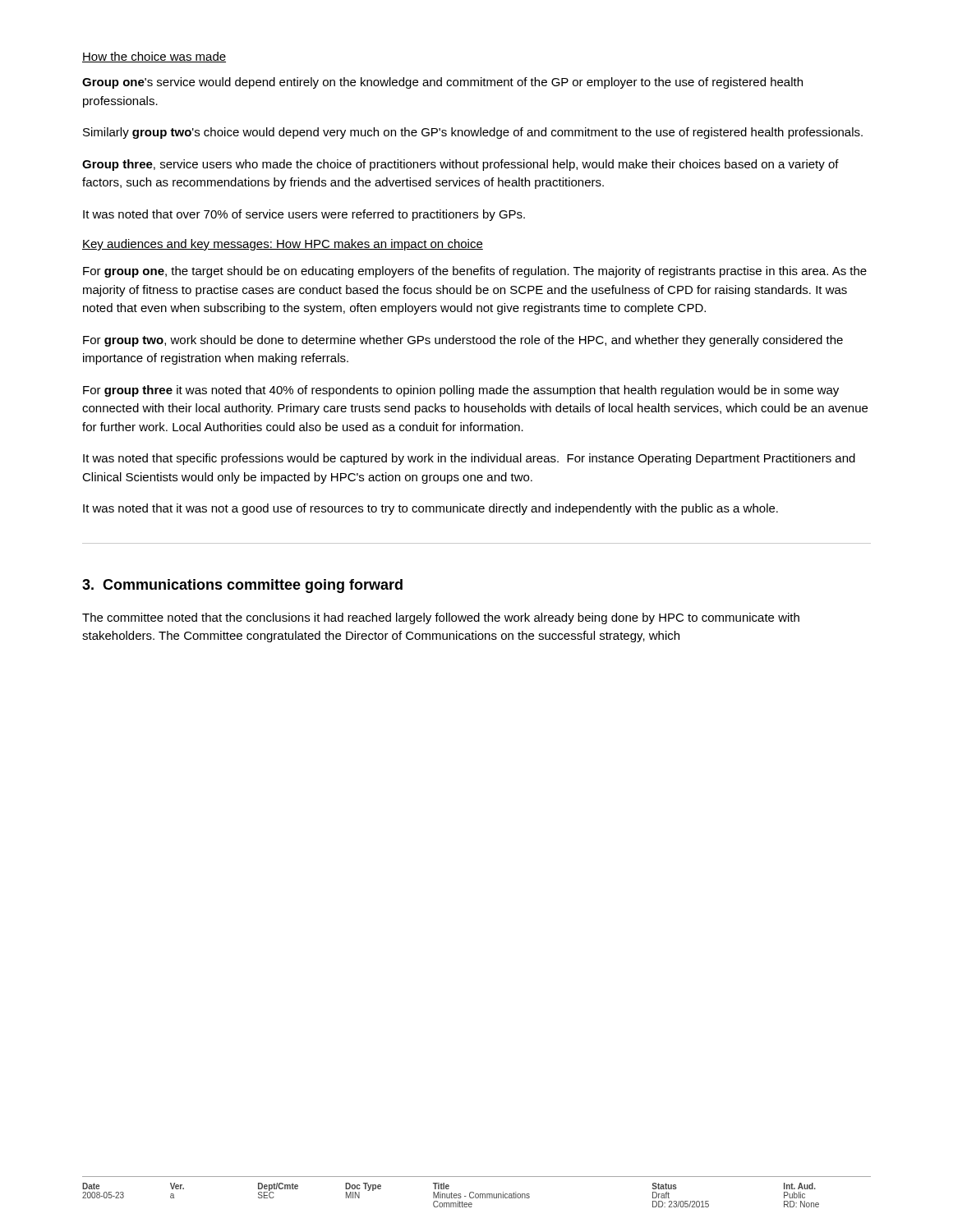This screenshot has height=1232, width=953.
Task: Point to the block beginning "It was noted that specific professions"
Action: [x=469, y=467]
